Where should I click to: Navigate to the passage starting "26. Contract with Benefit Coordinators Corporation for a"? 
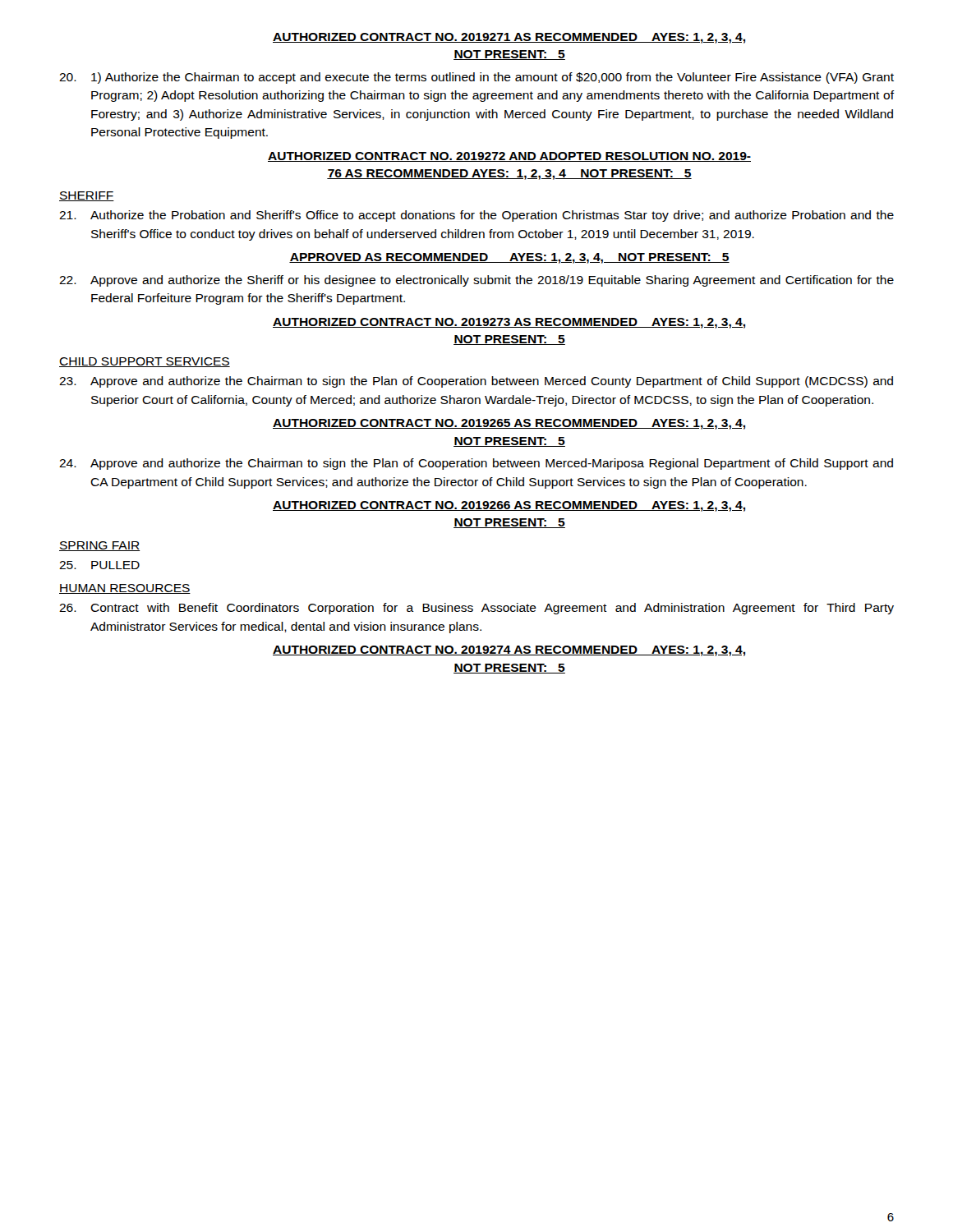pyautogui.click(x=476, y=617)
